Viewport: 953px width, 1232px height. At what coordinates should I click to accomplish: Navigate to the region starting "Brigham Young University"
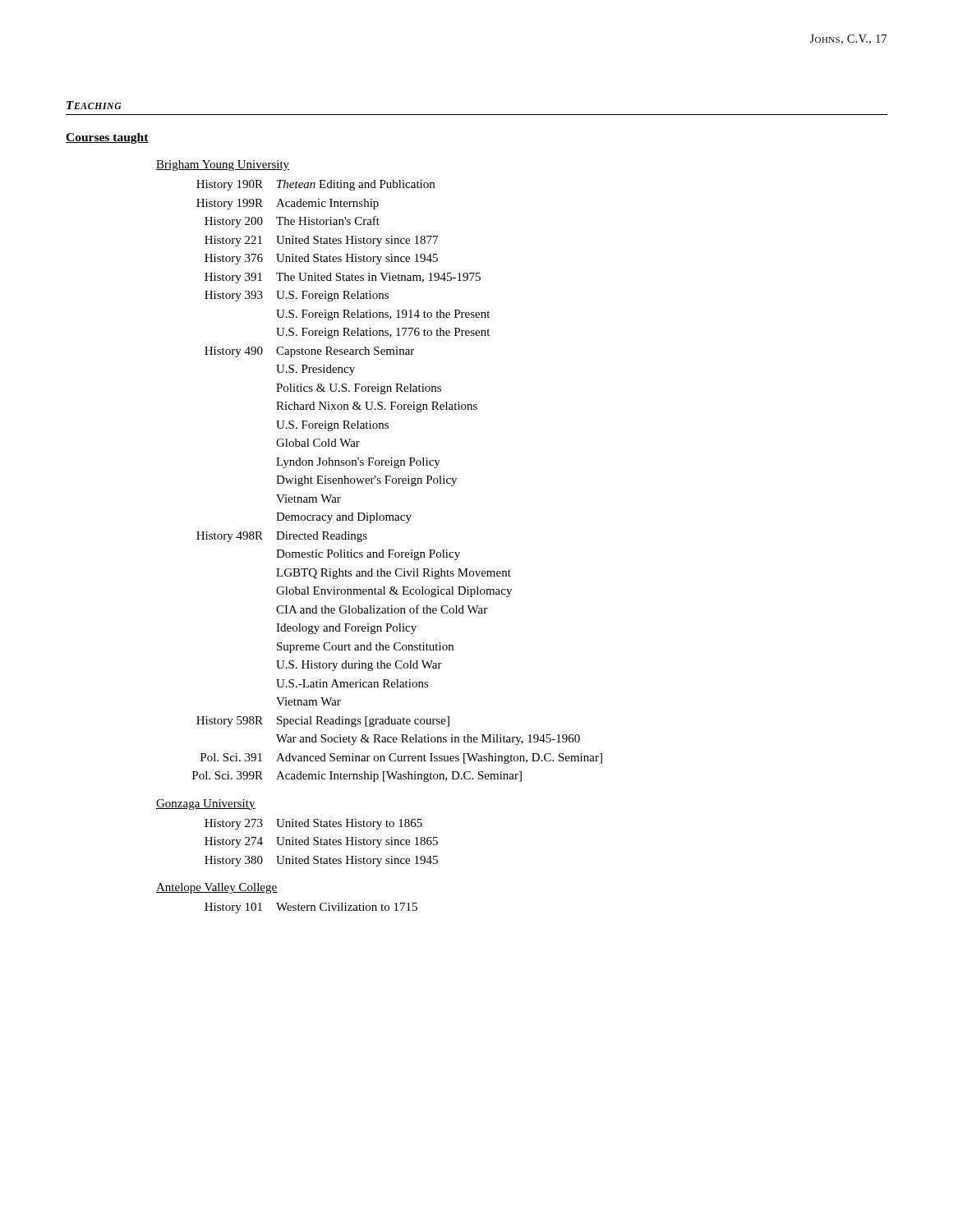click(x=223, y=164)
